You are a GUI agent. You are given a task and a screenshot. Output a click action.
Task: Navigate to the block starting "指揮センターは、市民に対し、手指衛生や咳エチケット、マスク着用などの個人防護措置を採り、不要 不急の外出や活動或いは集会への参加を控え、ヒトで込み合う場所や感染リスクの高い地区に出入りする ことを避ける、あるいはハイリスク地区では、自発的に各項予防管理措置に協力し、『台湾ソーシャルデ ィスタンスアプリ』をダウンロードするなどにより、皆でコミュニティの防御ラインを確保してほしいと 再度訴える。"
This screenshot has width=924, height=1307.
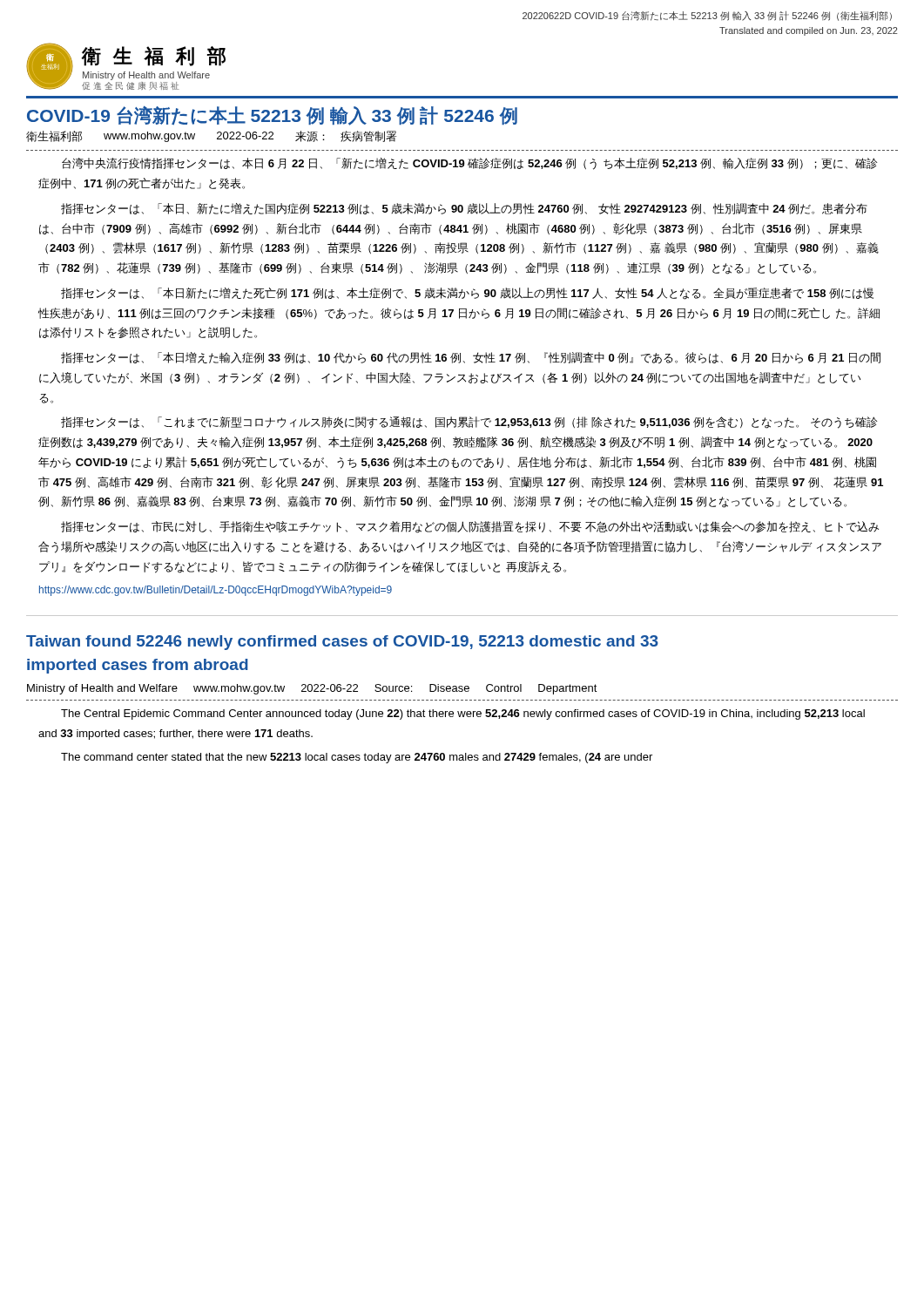coord(460,547)
